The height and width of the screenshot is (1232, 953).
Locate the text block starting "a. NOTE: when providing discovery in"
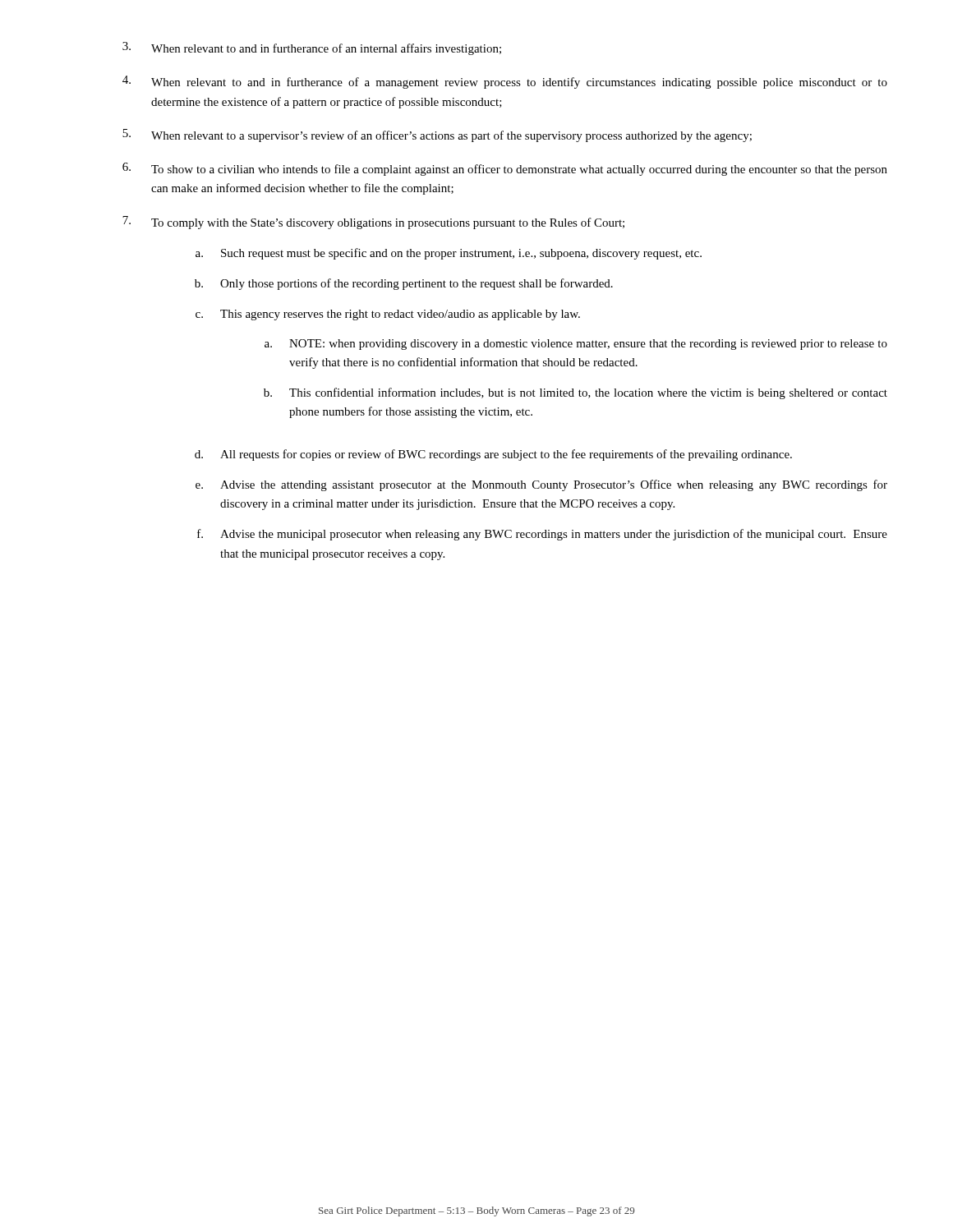click(x=554, y=353)
